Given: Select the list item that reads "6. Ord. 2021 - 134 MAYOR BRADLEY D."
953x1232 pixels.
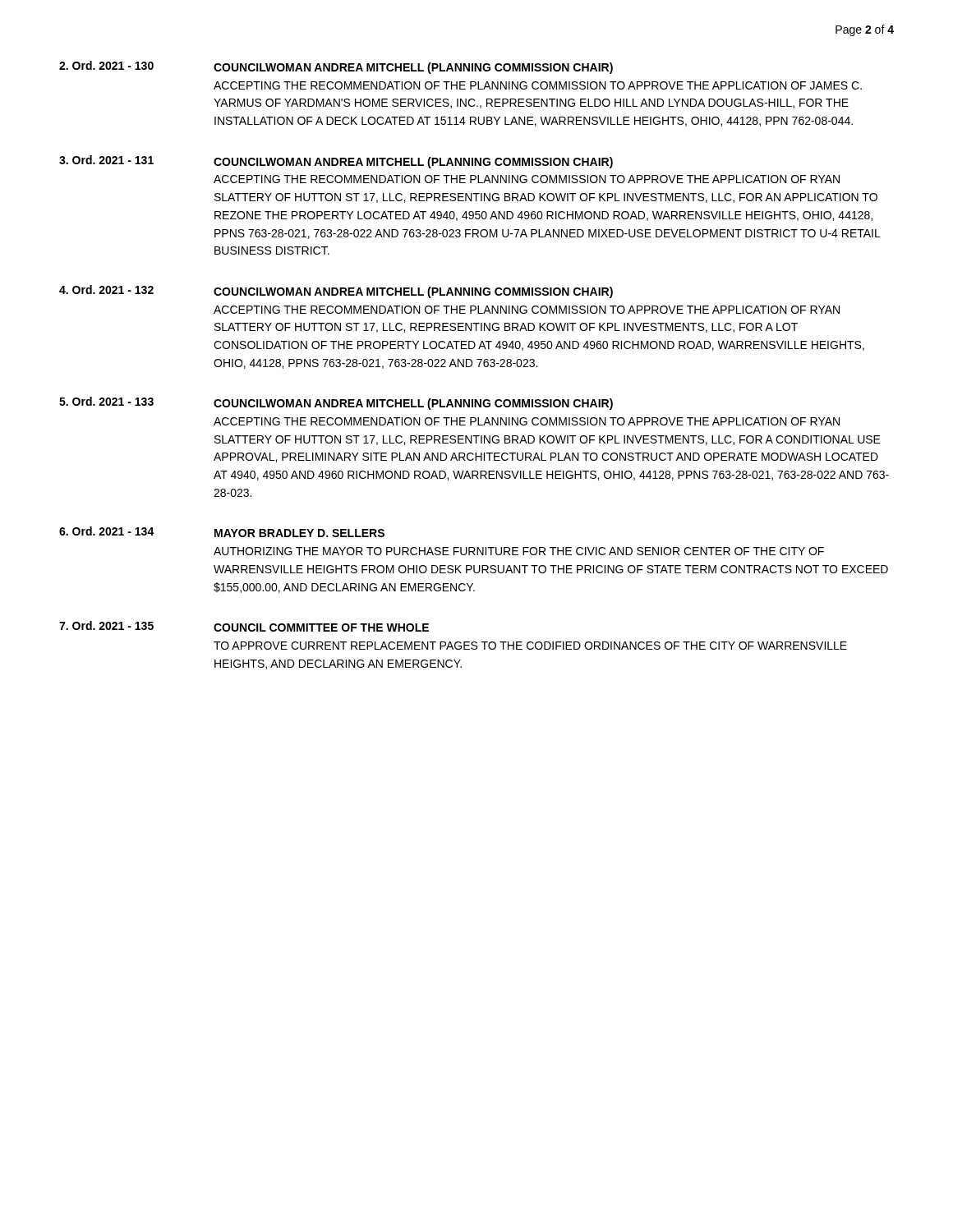Looking at the screenshot, I should pos(476,561).
